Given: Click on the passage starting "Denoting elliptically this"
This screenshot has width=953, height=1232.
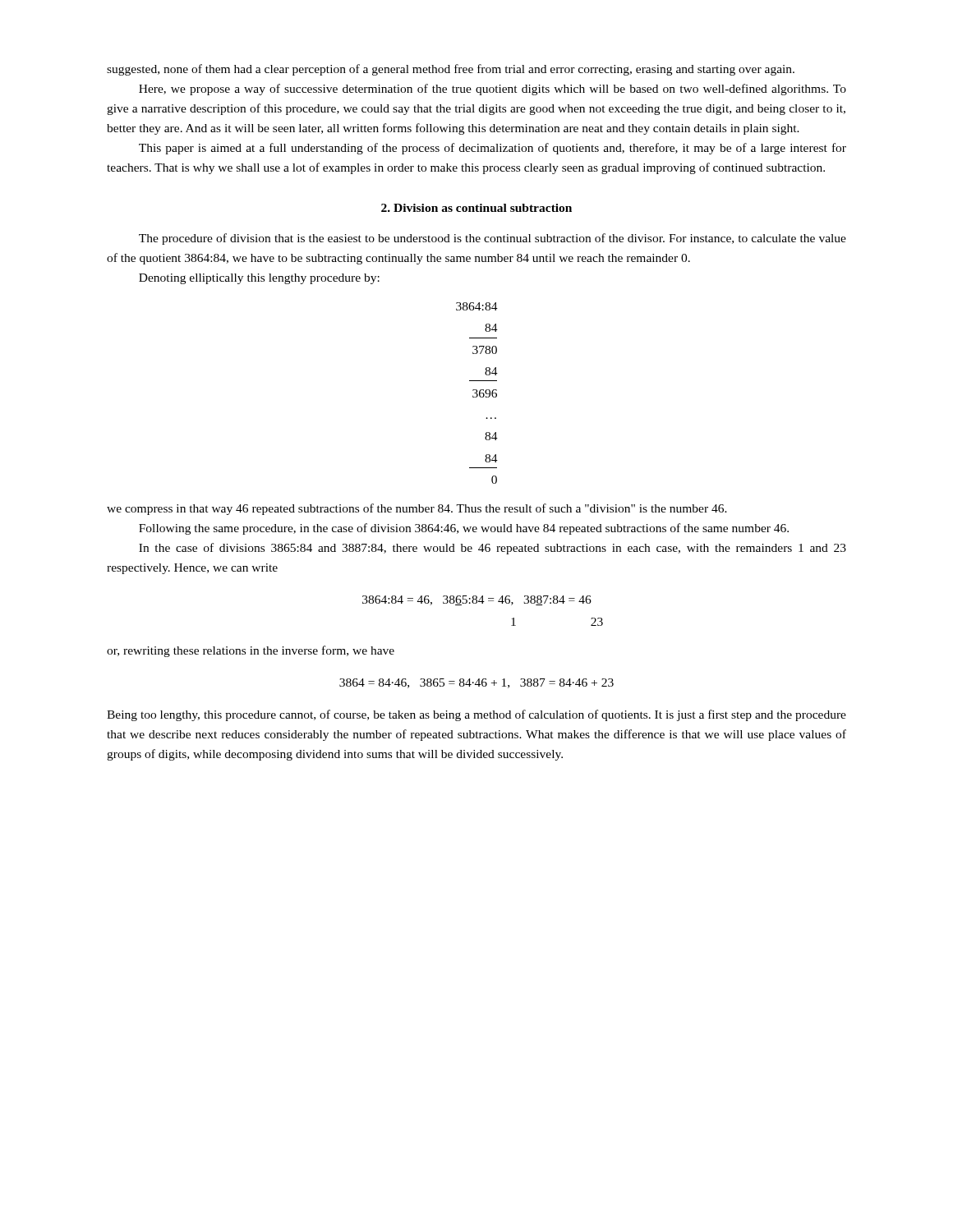Looking at the screenshot, I should [x=259, y=277].
